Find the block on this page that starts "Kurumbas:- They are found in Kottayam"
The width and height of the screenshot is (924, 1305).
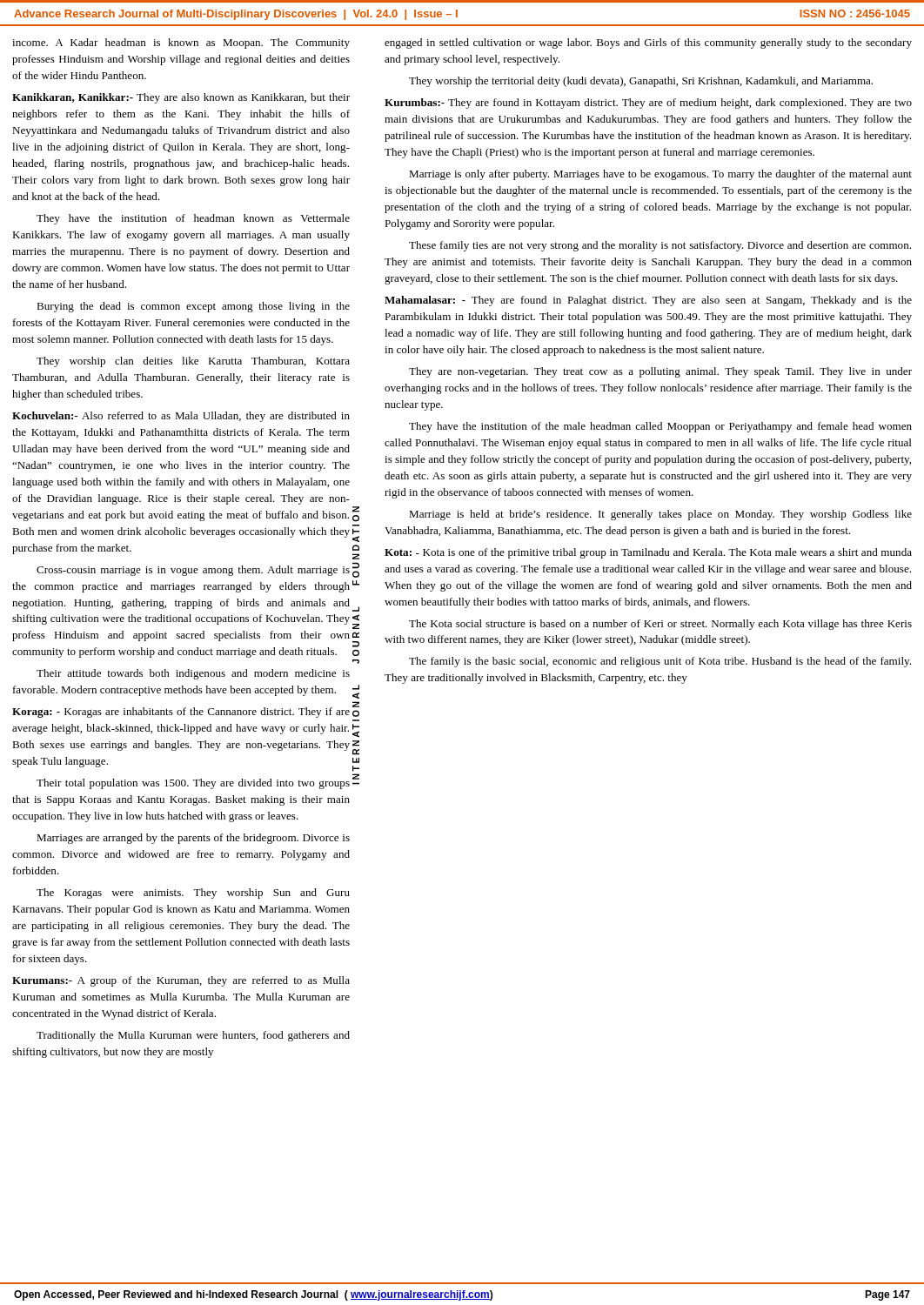point(648,128)
